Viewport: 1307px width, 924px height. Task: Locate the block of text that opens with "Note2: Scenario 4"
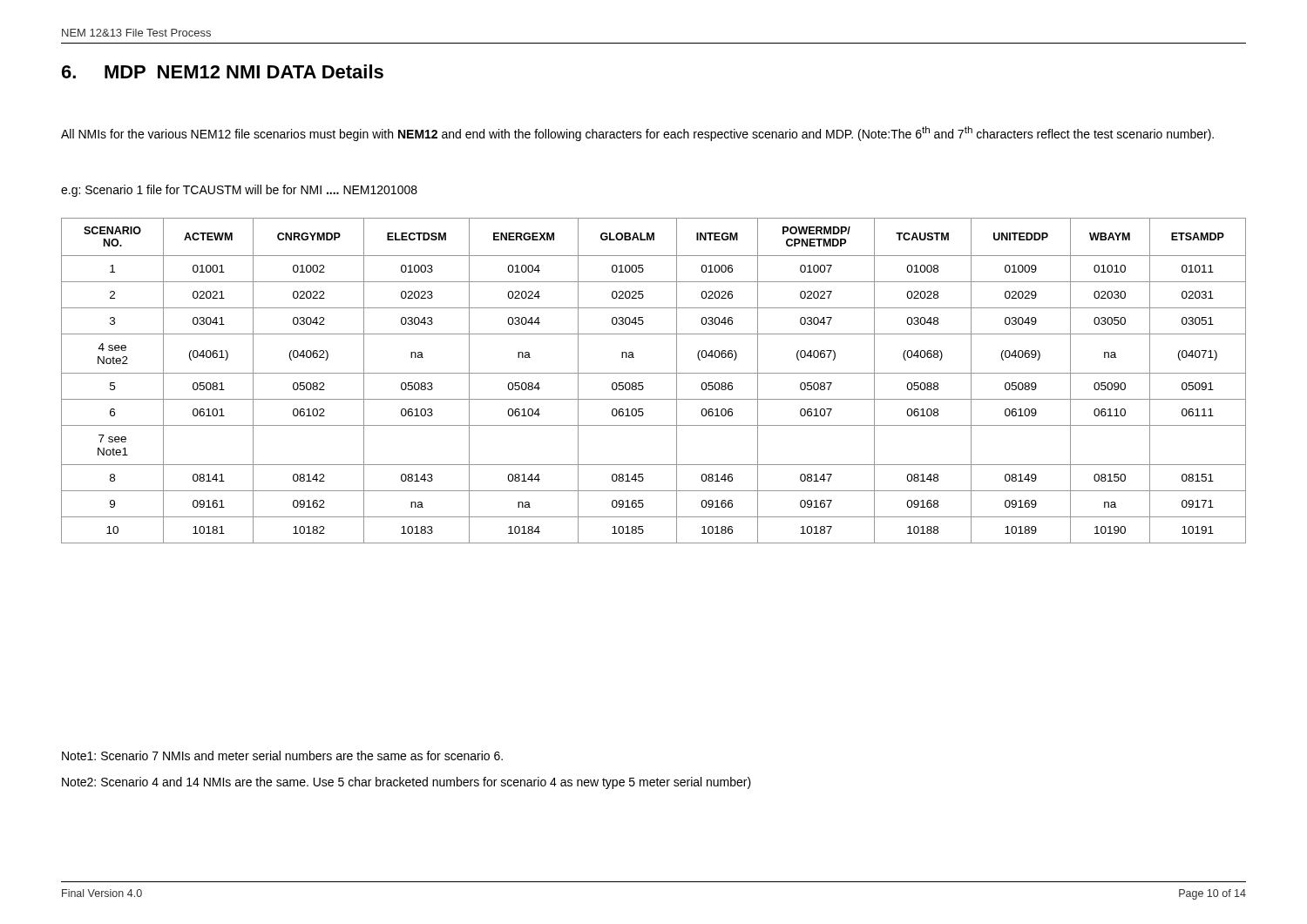[x=406, y=782]
